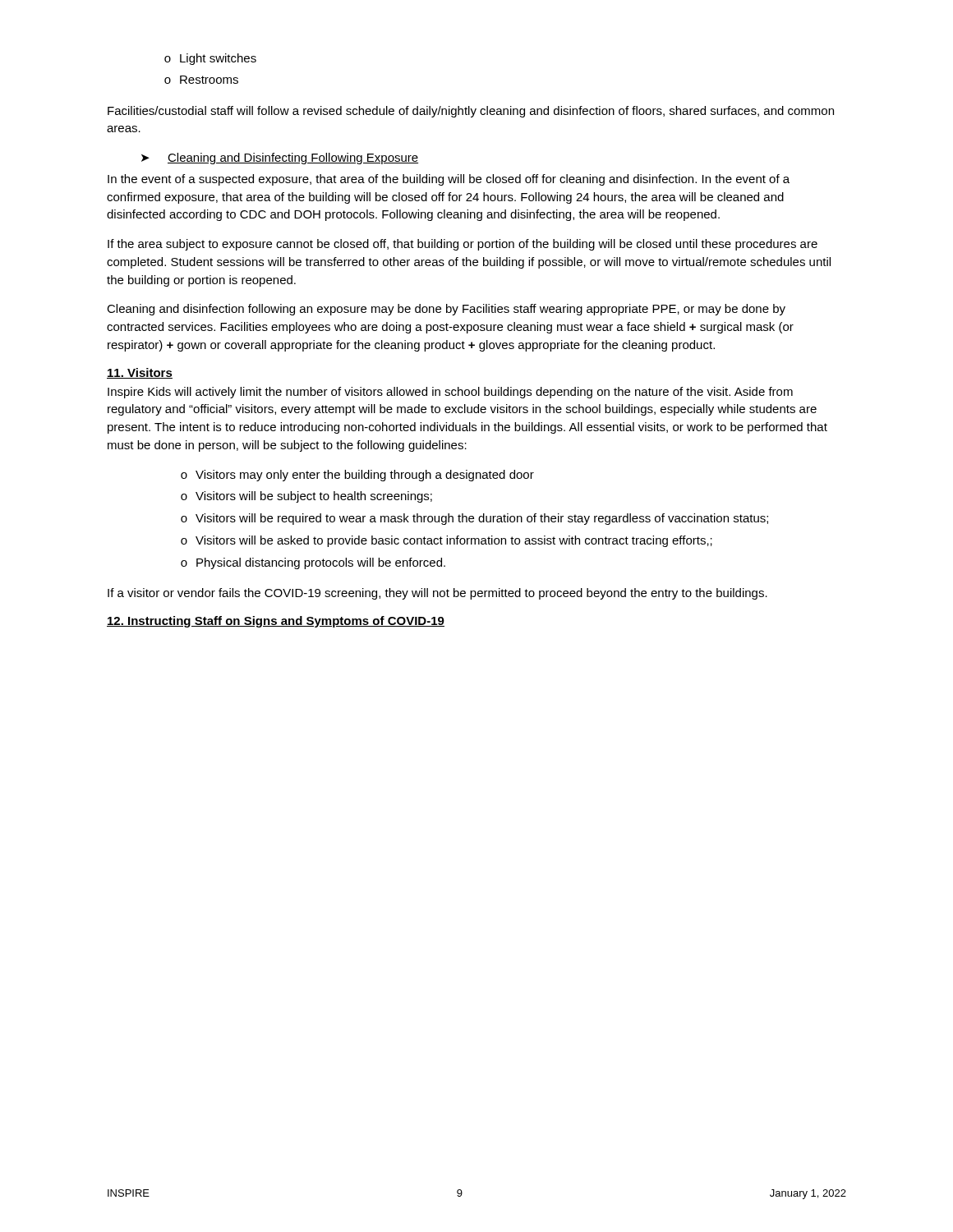Find the text block that reads "Cleaning and disinfection following"
This screenshot has height=1232, width=953.
click(x=450, y=326)
